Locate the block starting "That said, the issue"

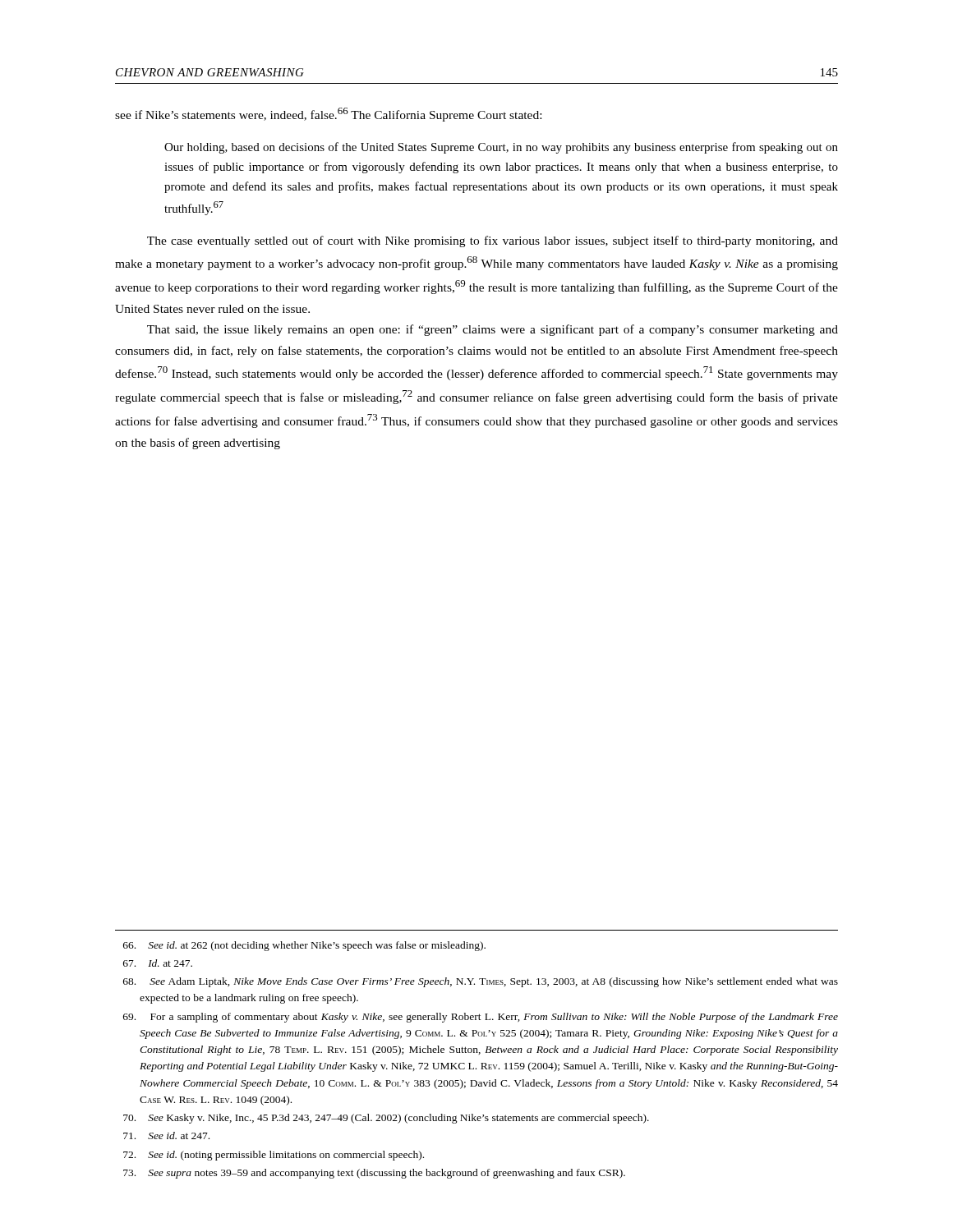[x=476, y=386]
